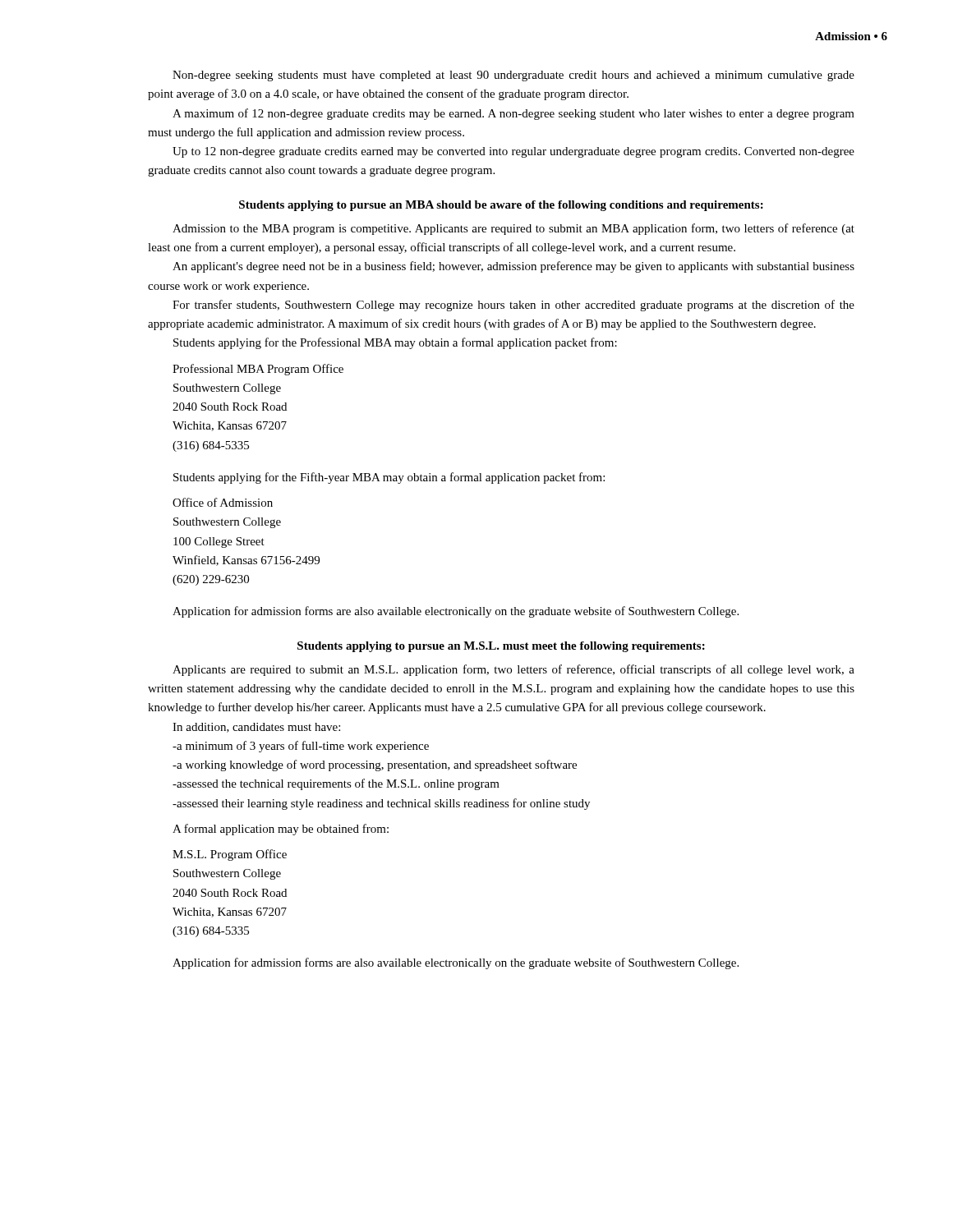Click on the text block containing "A maximum of 12 non-degree graduate credits"
953x1232 pixels.
point(501,123)
